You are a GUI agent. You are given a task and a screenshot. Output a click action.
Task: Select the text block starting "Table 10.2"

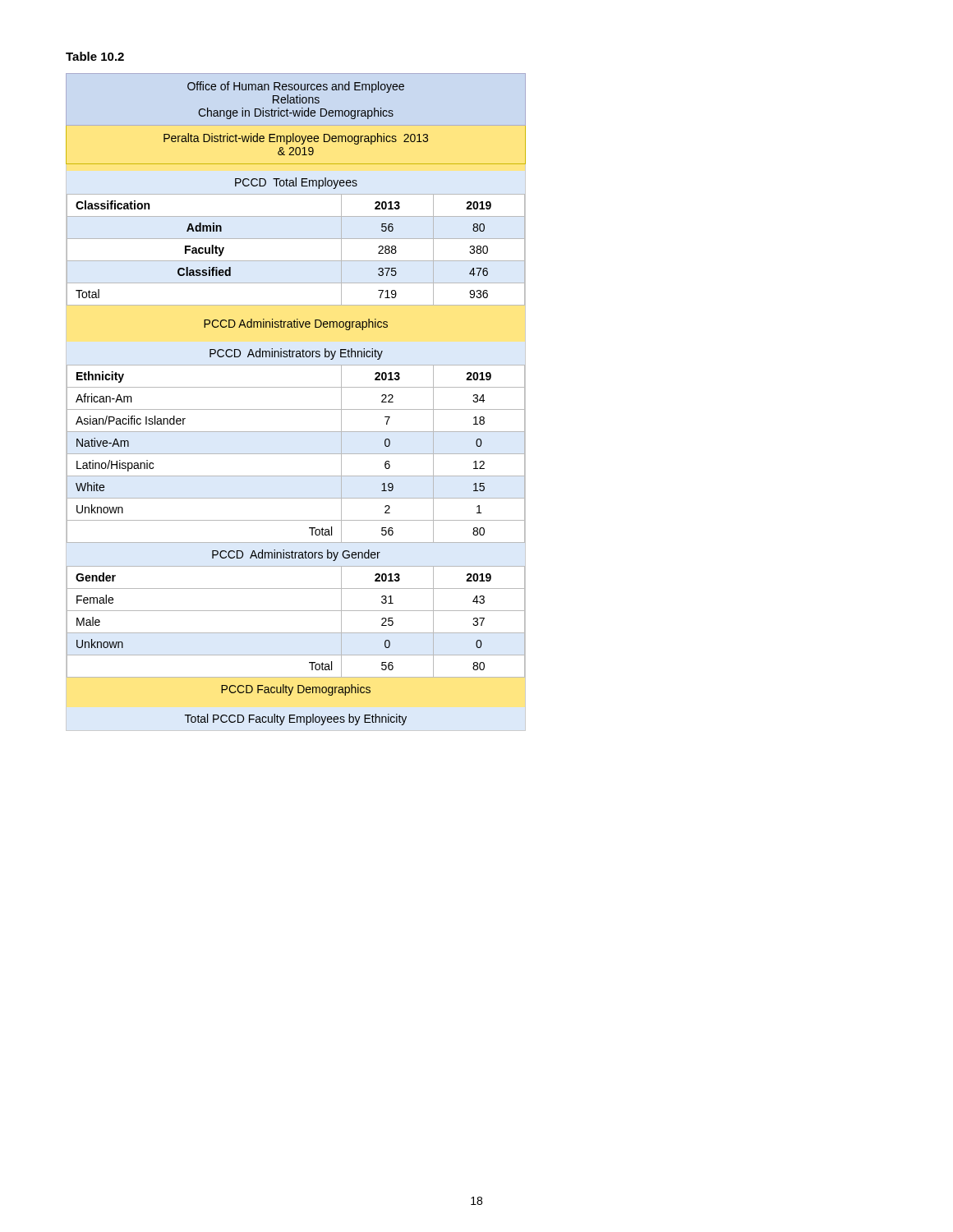(x=95, y=56)
